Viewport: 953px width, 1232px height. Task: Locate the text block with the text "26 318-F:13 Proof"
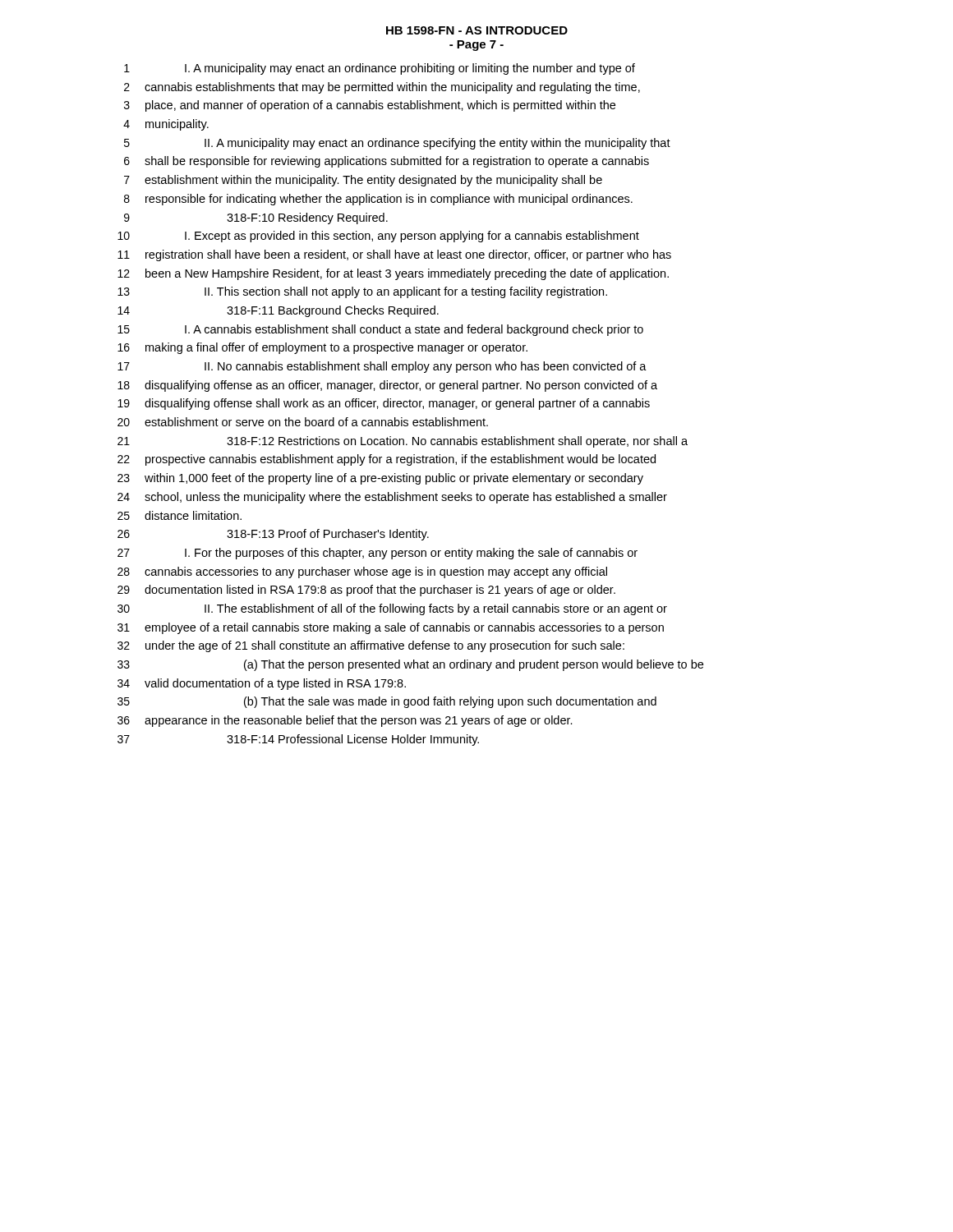[273, 535]
